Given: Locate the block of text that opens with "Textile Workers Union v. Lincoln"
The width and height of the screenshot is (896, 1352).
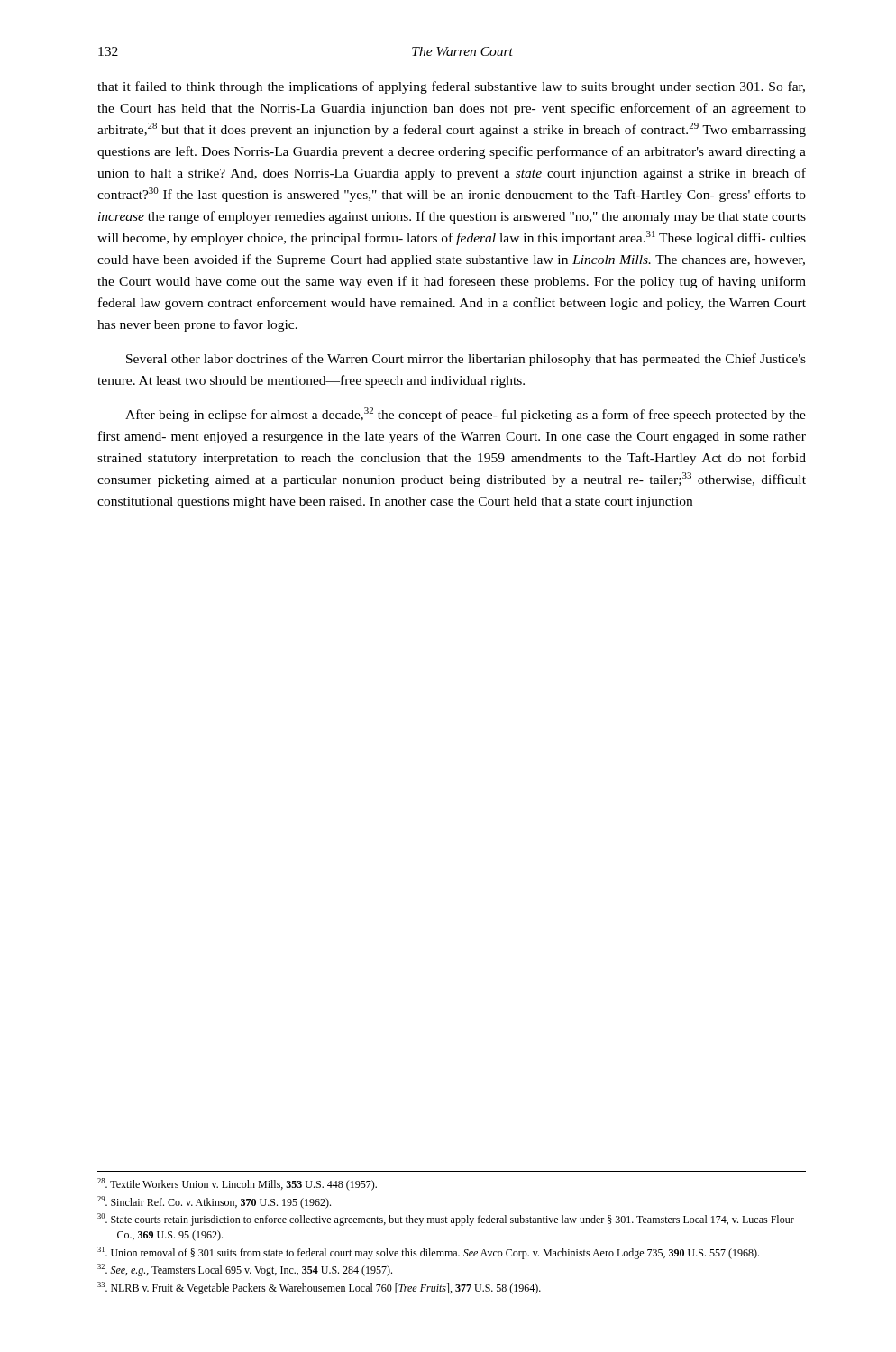Looking at the screenshot, I should coord(237,1184).
